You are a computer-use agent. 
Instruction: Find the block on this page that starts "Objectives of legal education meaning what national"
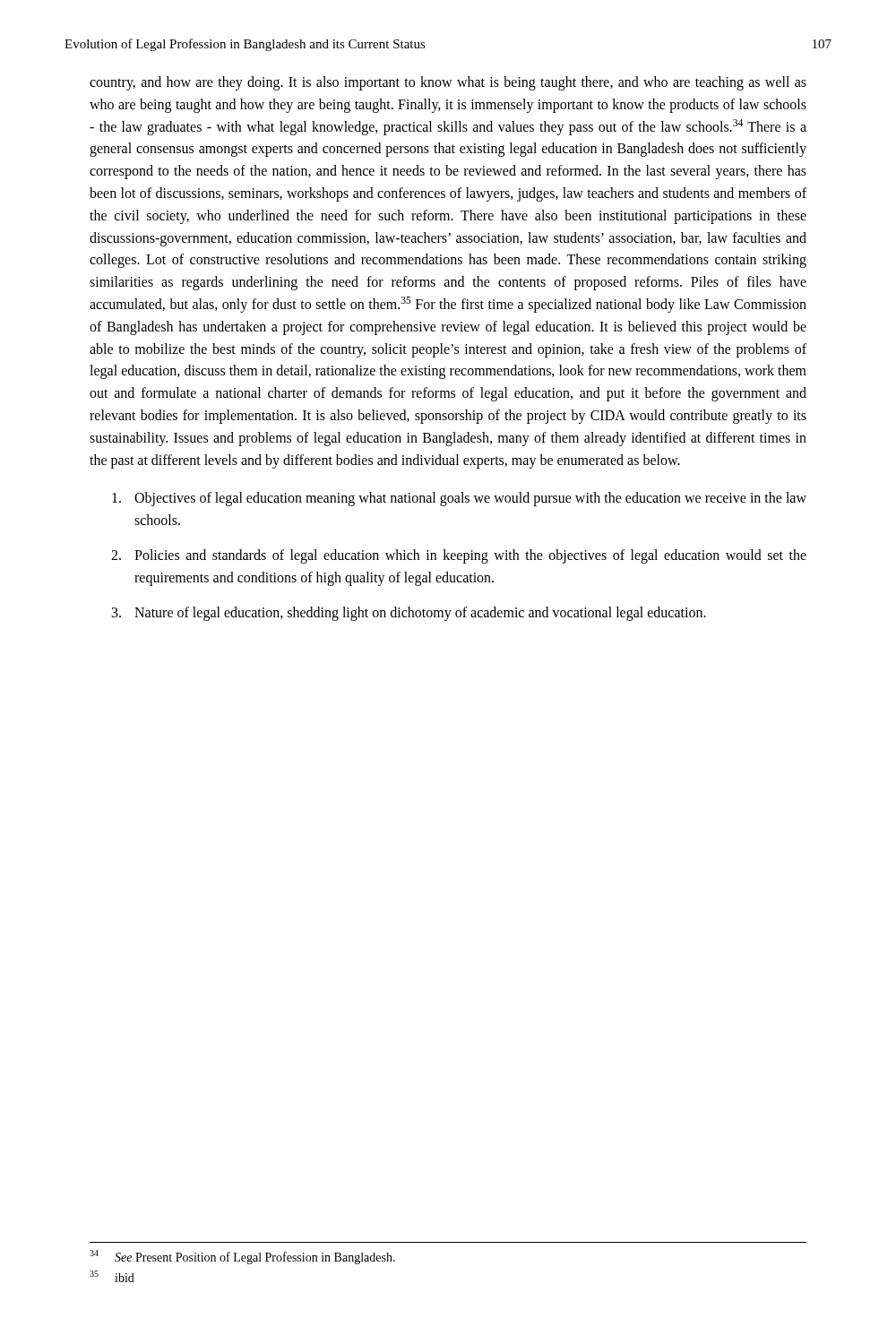[x=448, y=510]
